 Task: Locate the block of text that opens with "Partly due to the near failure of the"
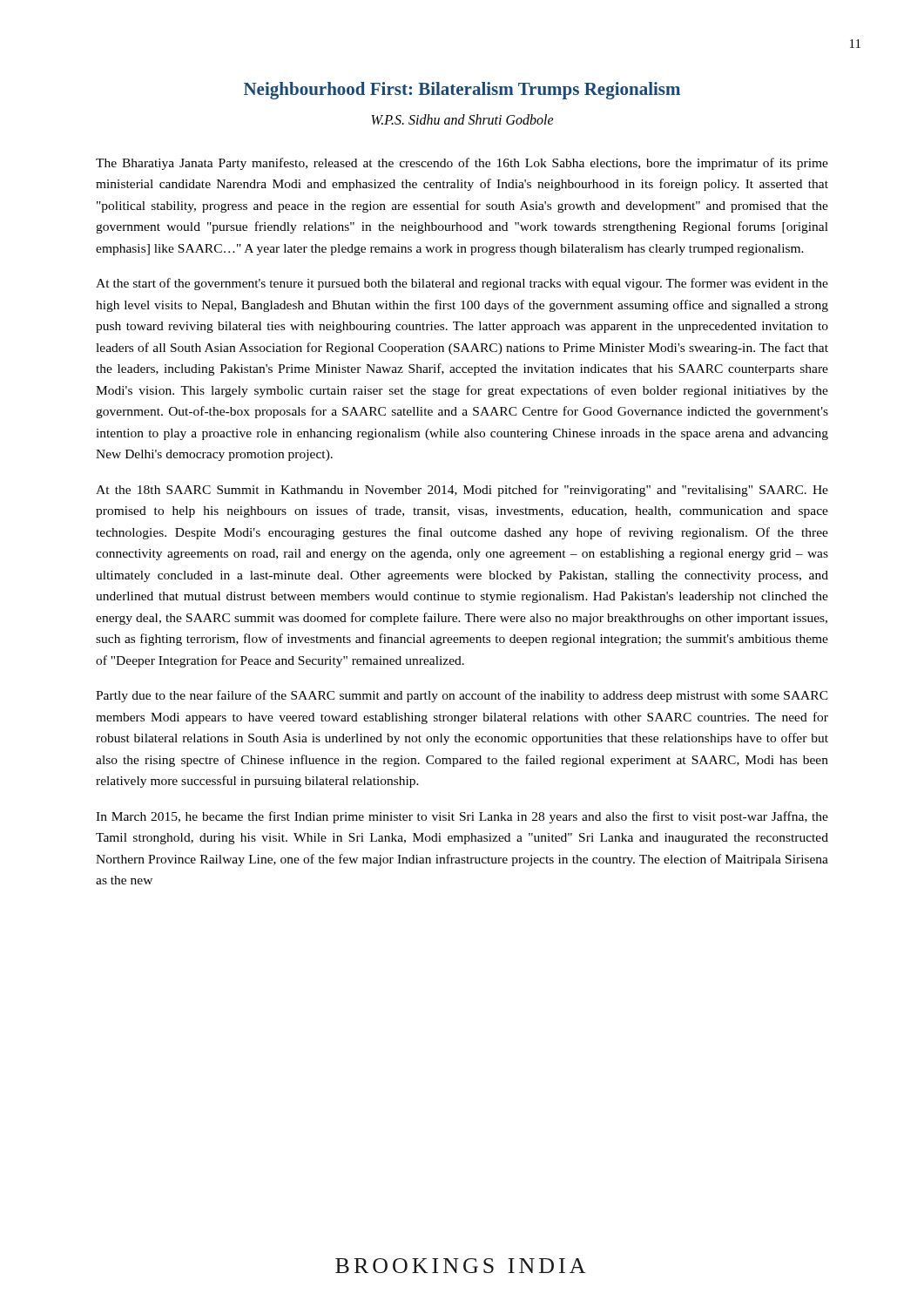(x=462, y=738)
